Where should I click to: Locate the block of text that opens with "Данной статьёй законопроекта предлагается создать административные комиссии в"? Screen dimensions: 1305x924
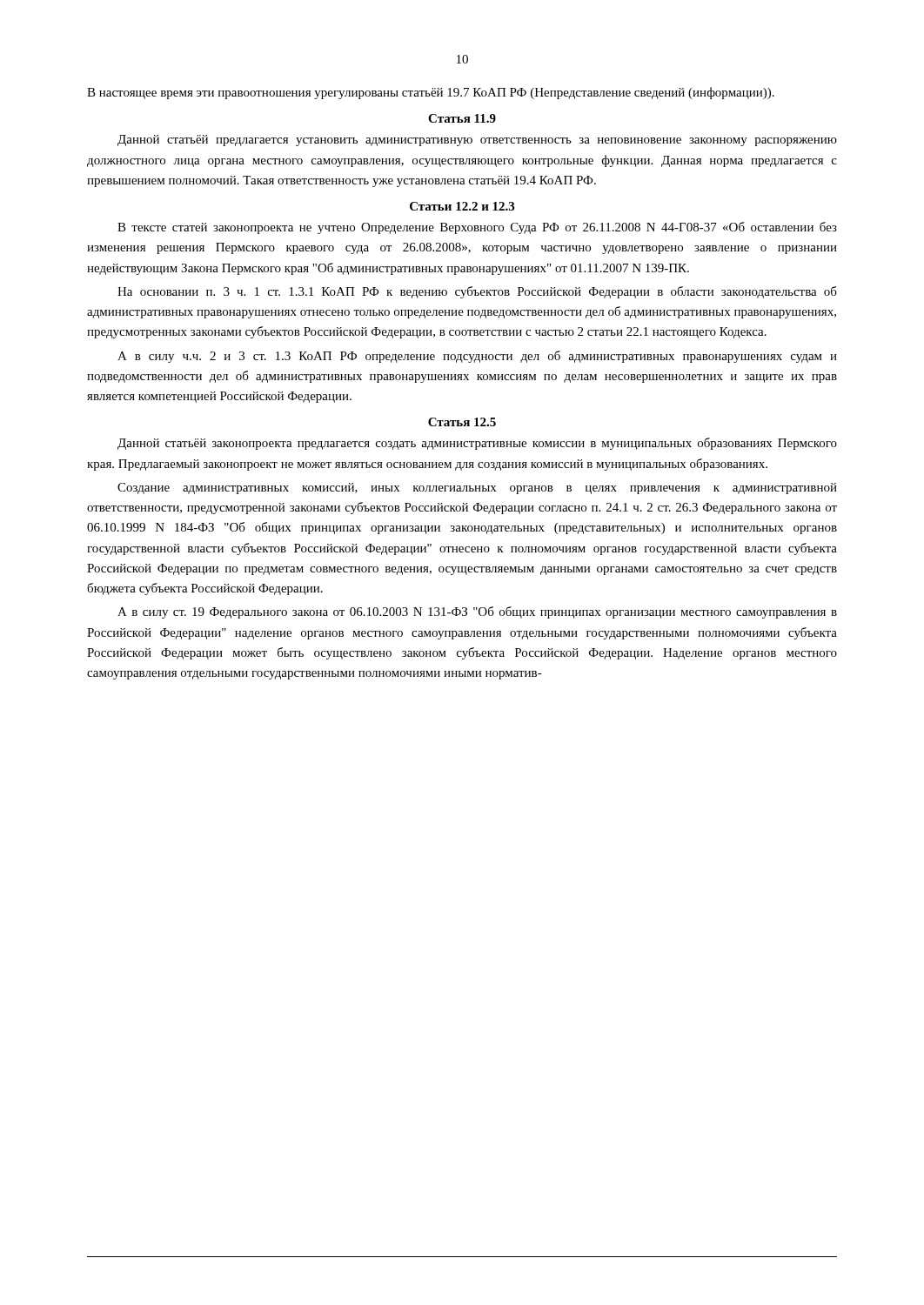pos(462,454)
